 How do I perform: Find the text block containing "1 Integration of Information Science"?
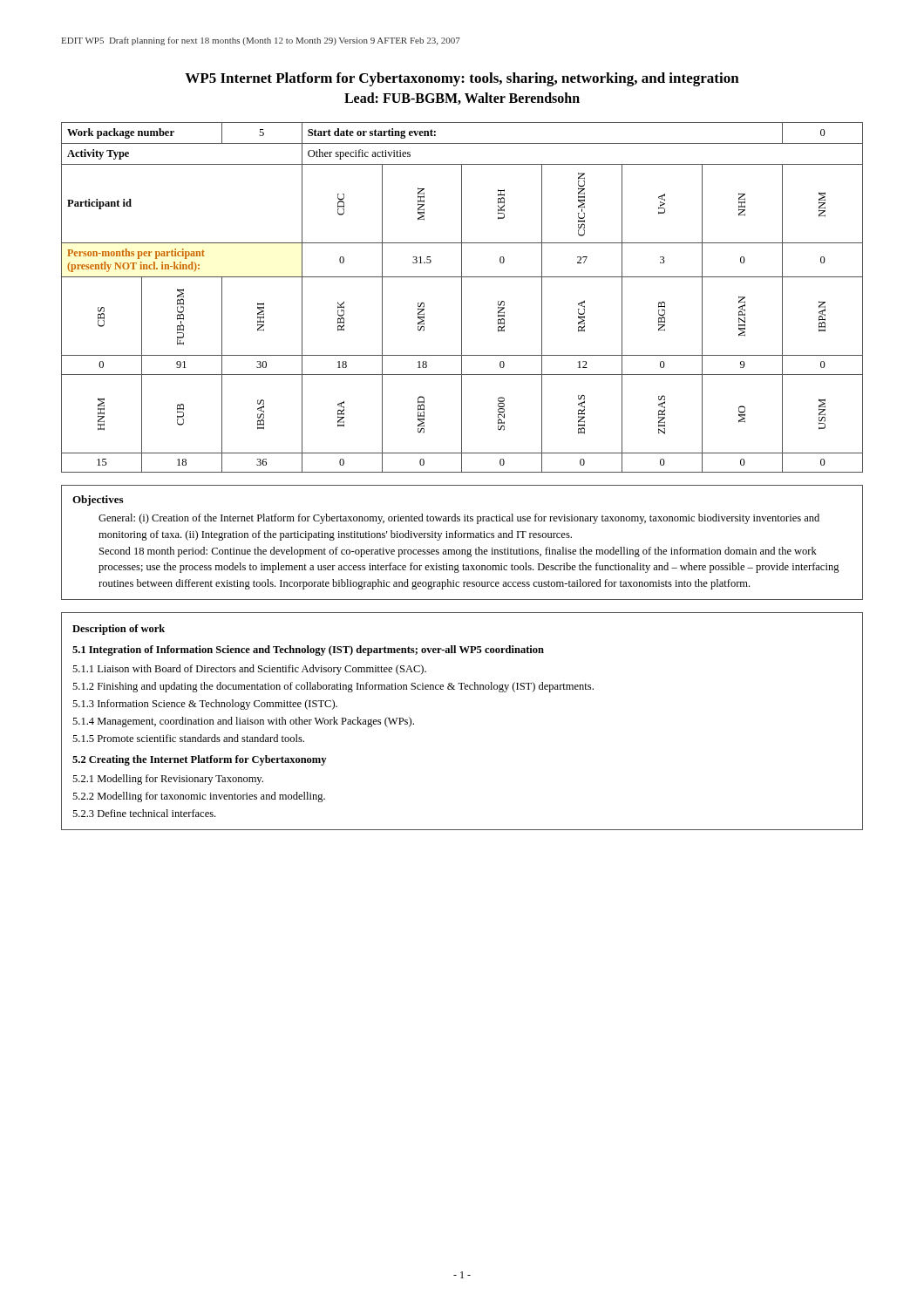[308, 649]
